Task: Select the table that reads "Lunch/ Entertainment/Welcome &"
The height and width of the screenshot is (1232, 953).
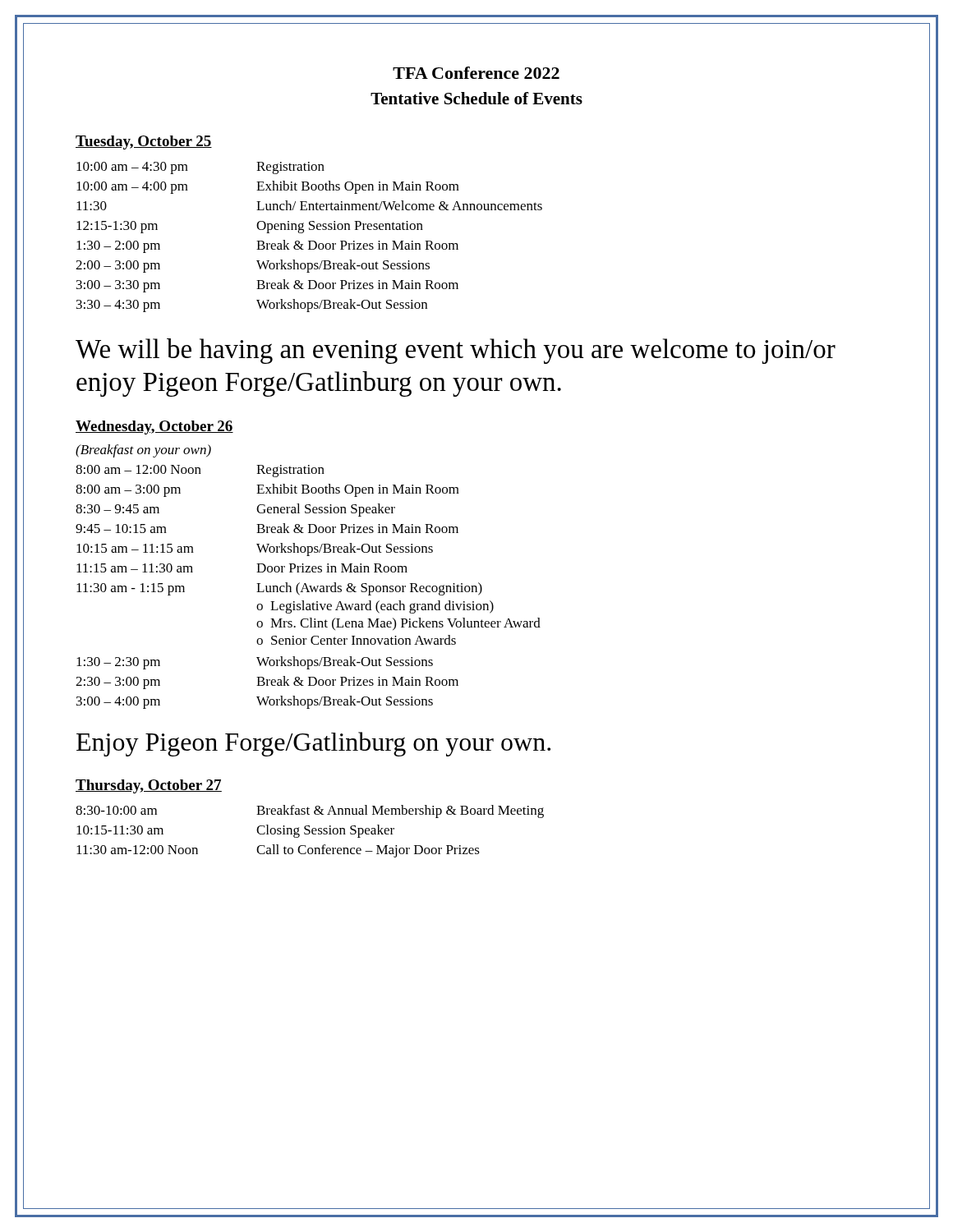Action: pos(476,236)
